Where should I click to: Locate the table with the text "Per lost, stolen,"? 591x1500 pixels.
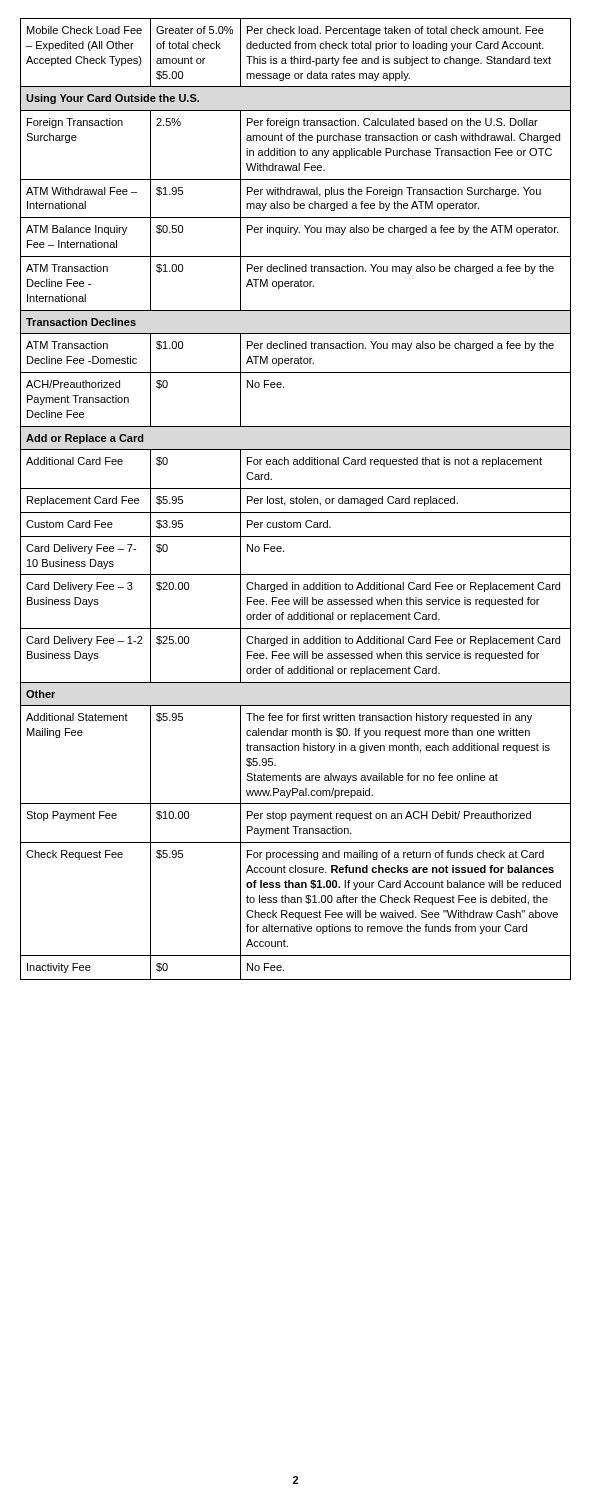pos(296,499)
